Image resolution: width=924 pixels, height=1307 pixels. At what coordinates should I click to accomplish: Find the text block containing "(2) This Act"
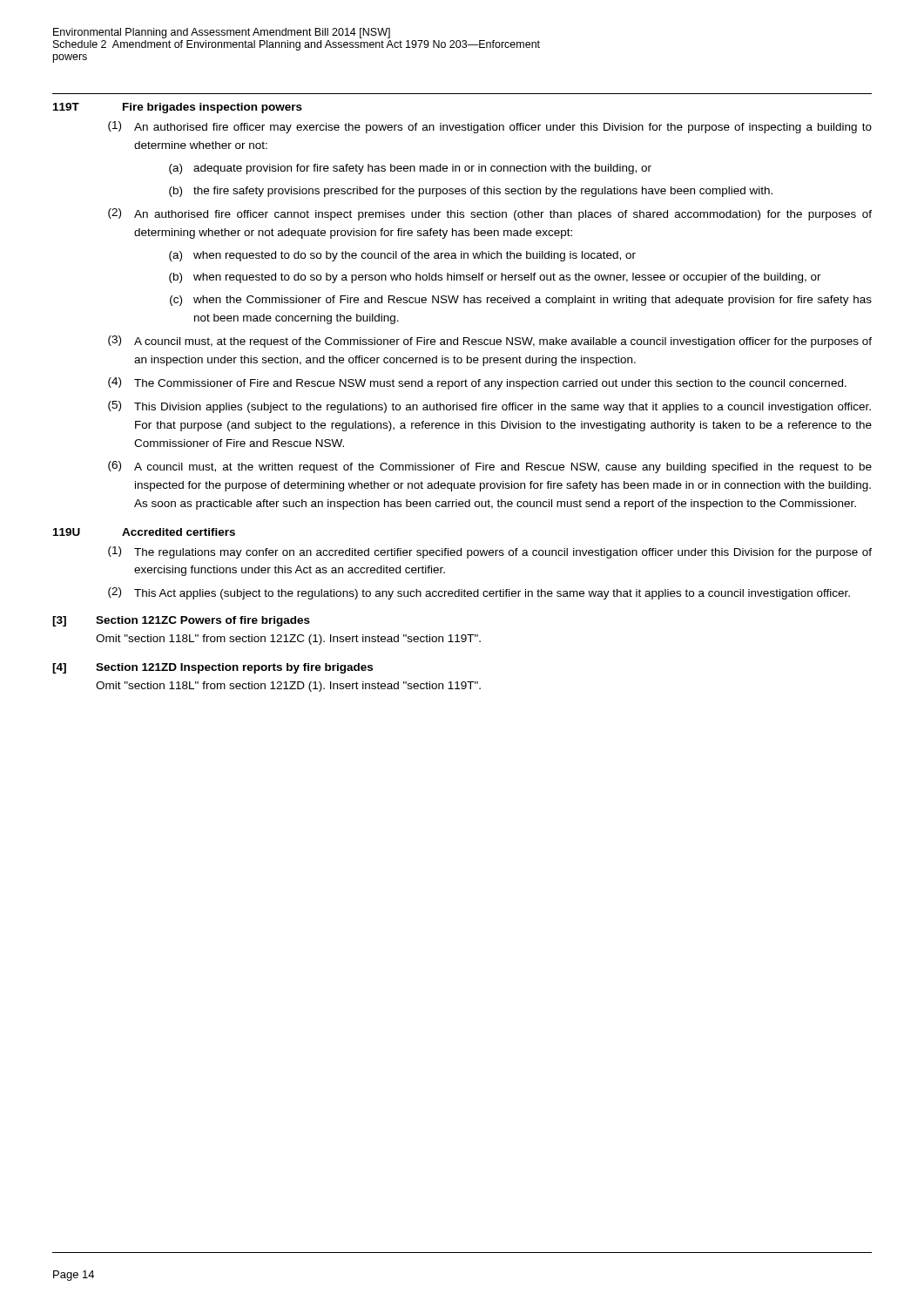[x=462, y=594]
